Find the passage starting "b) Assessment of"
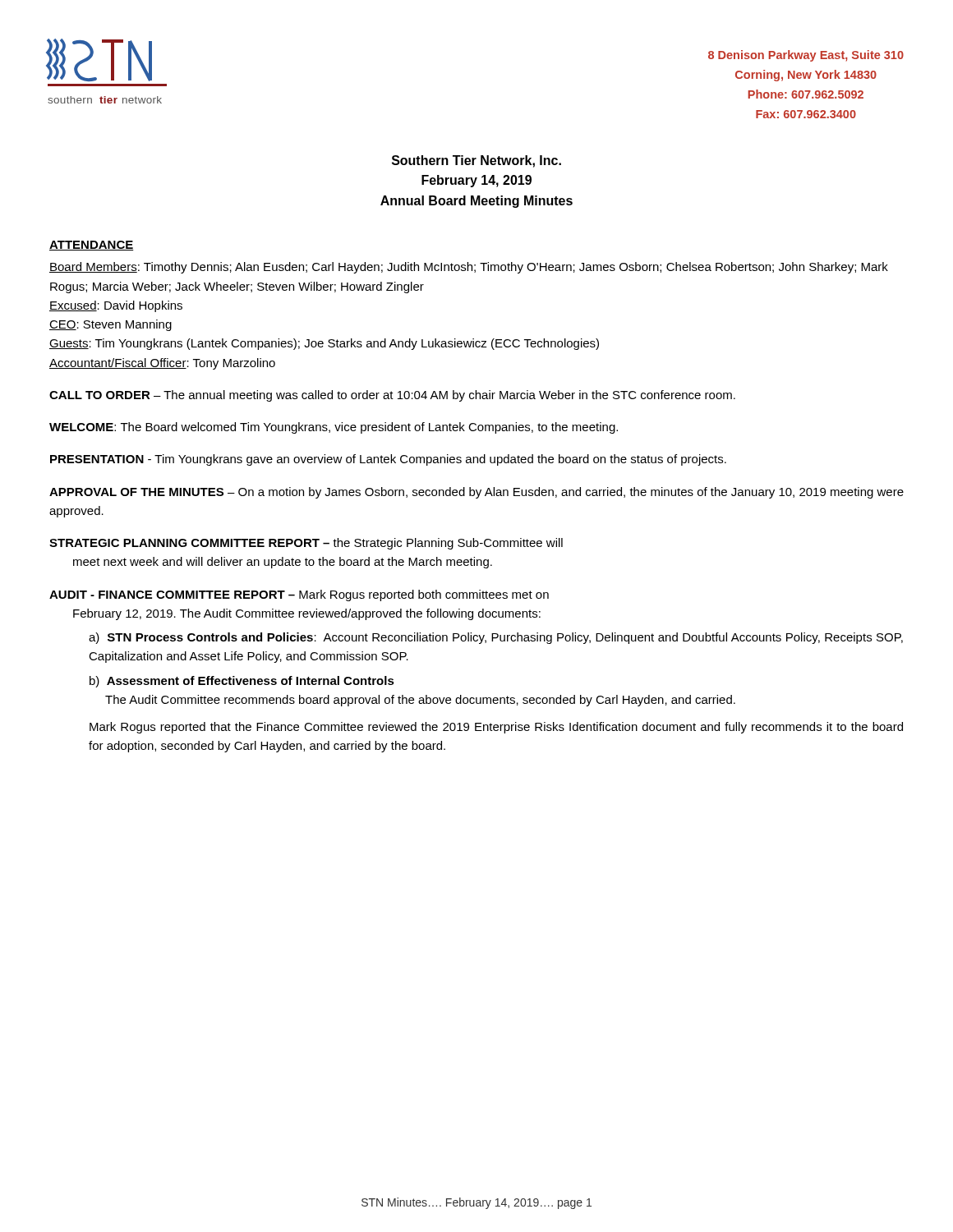Viewport: 953px width, 1232px height. (412, 691)
